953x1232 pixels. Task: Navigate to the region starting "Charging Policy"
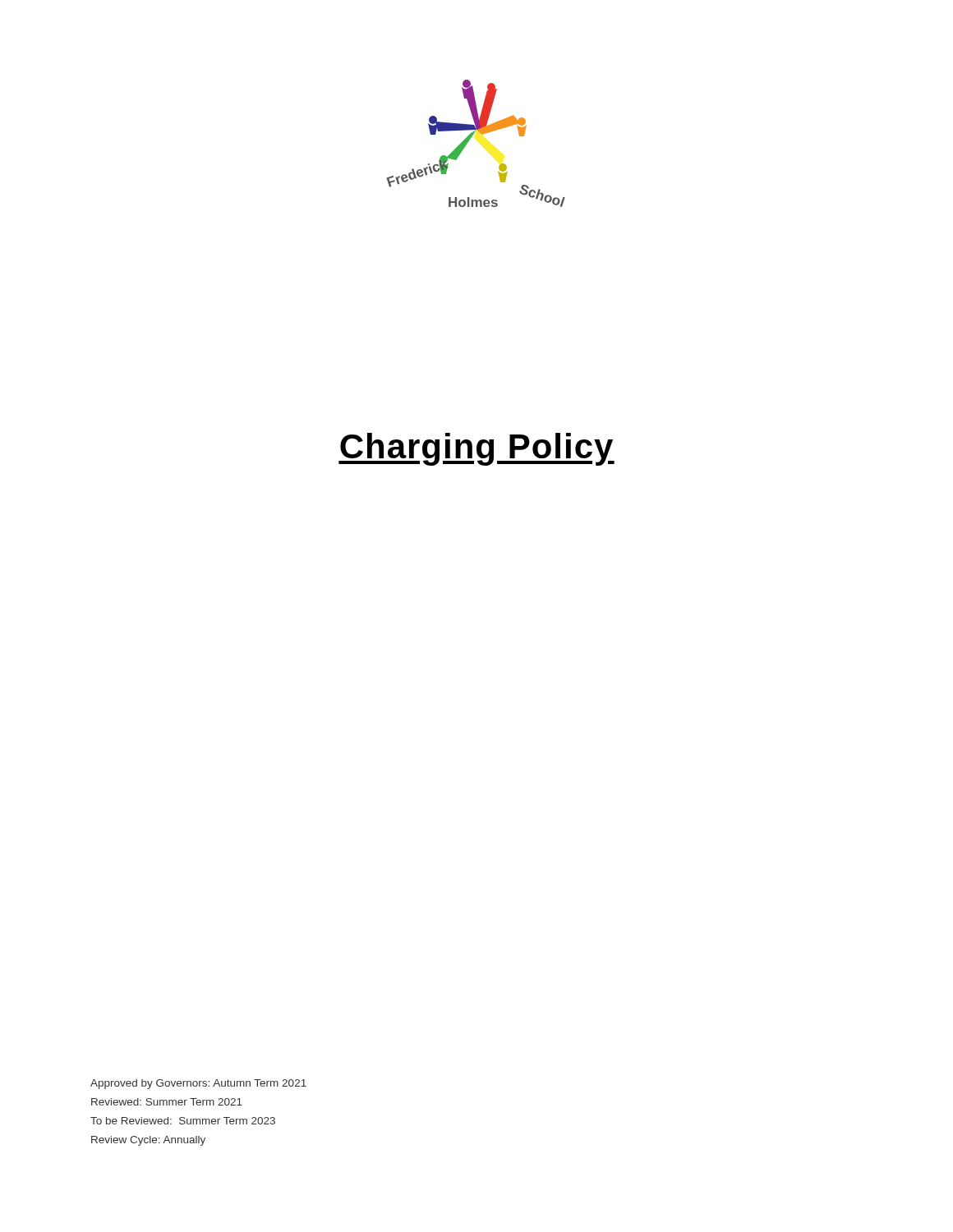click(x=476, y=447)
